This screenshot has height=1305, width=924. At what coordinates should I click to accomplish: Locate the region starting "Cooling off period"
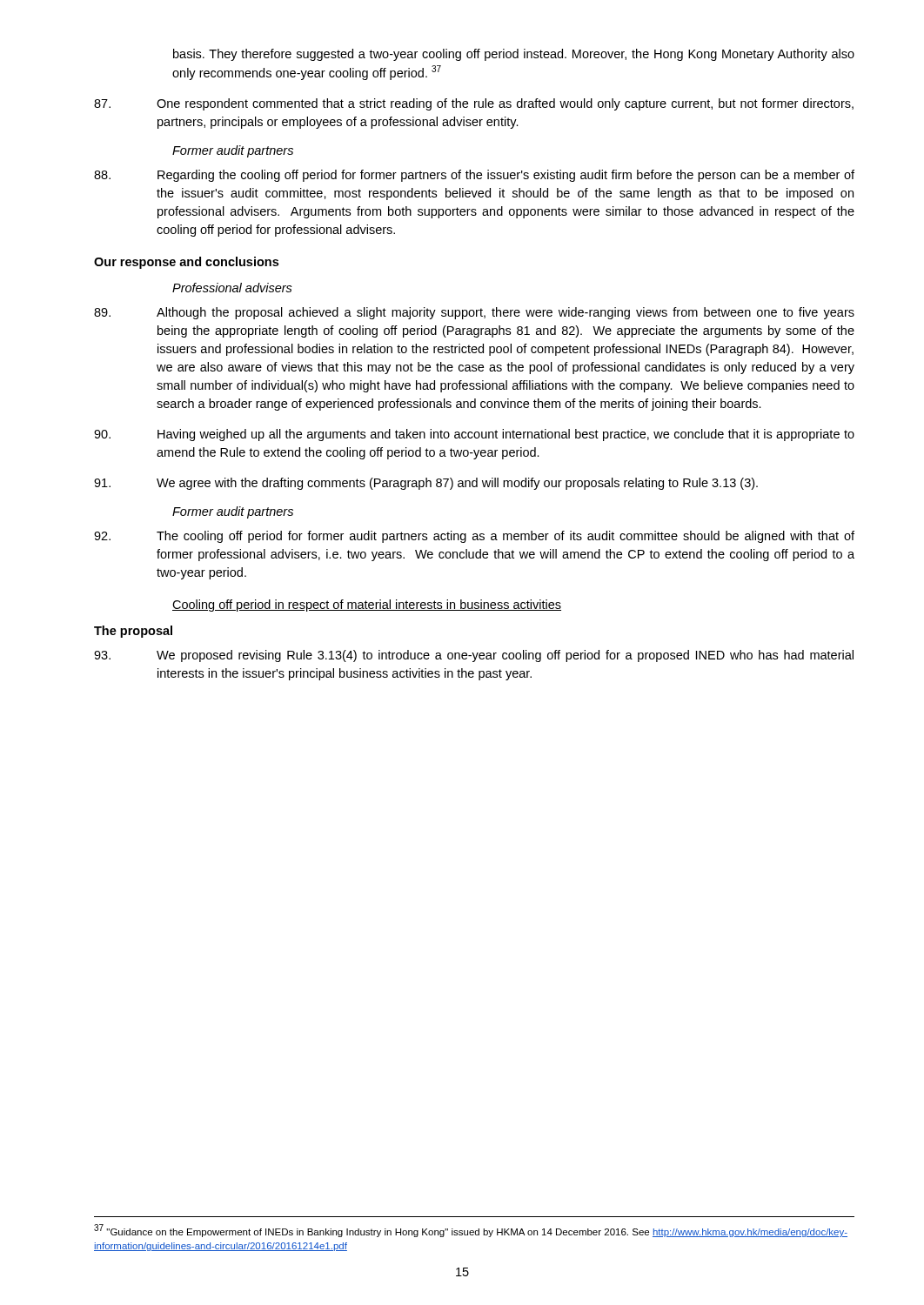(367, 605)
